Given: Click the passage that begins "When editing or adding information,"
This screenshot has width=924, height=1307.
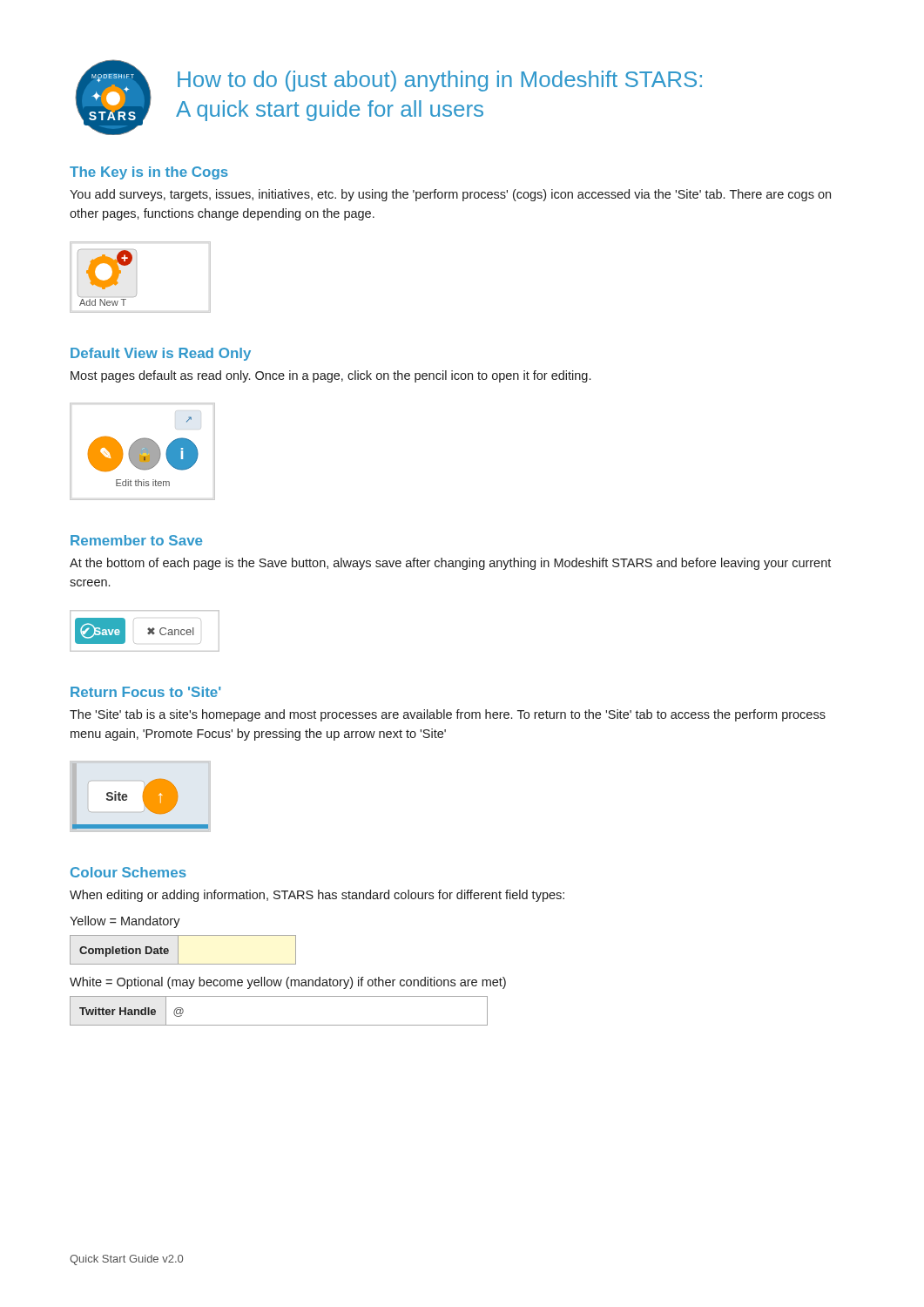Looking at the screenshot, I should tap(318, 895).
